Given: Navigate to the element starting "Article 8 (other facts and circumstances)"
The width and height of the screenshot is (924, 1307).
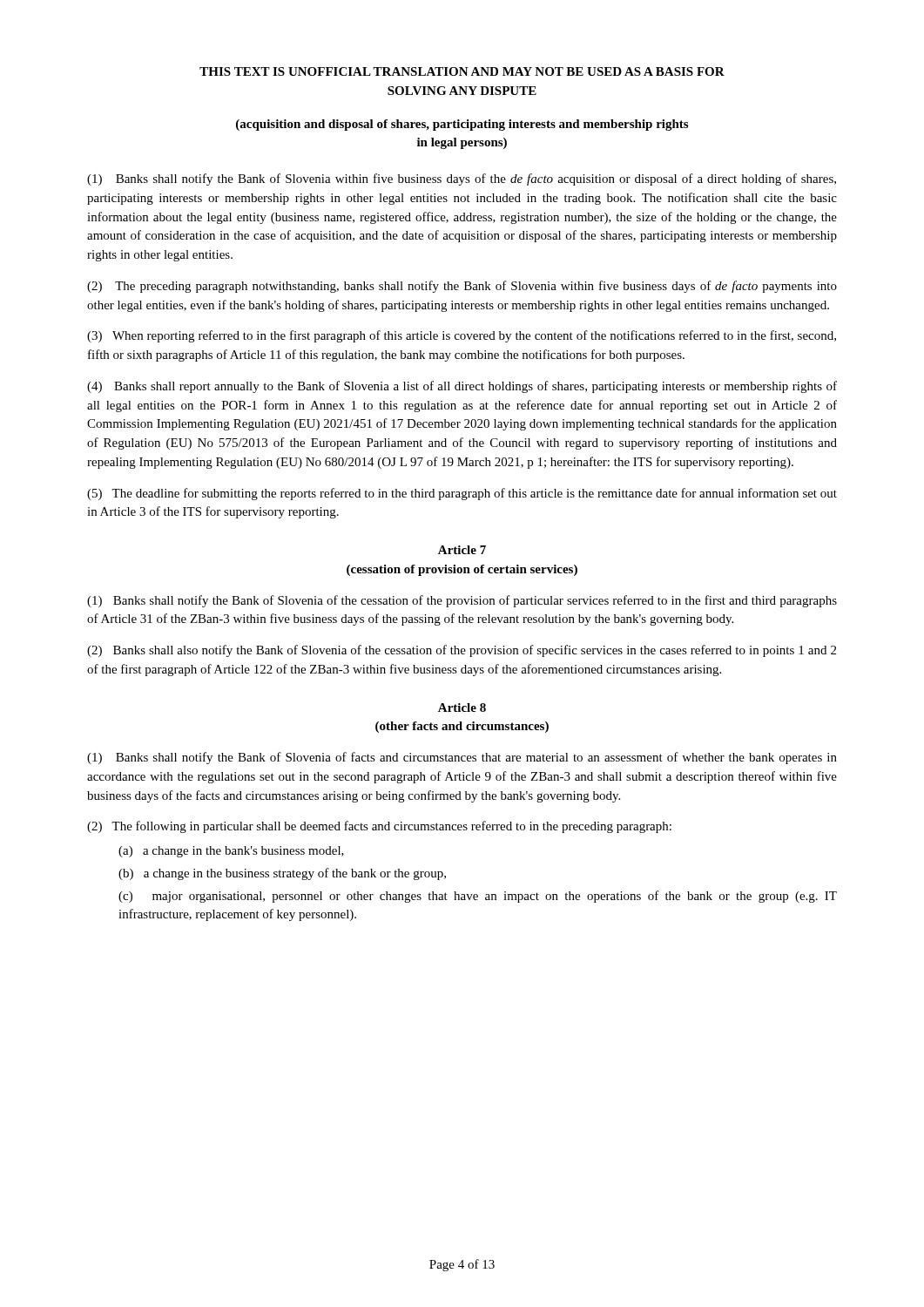Looking at the screenshot, I should [462, 717].
